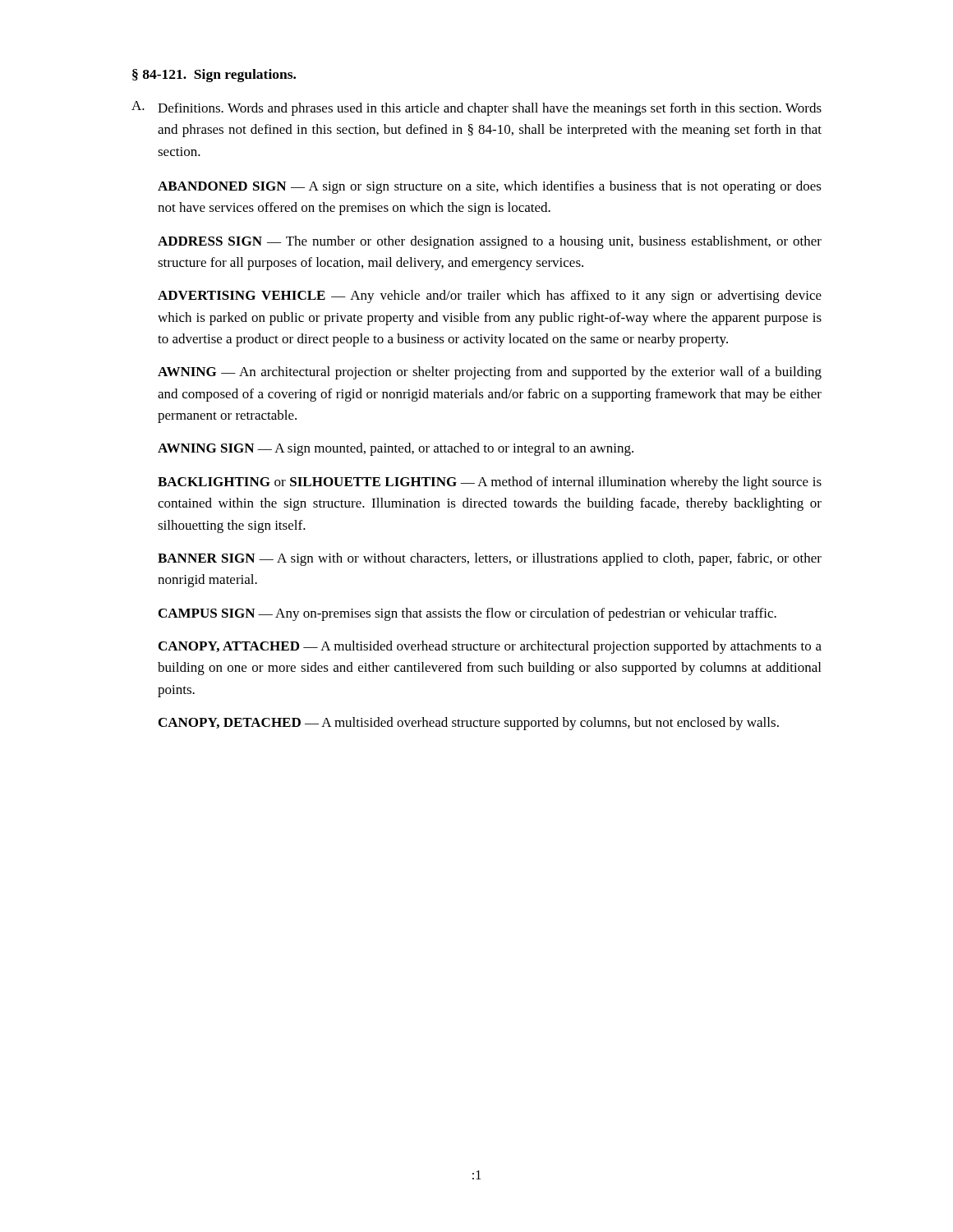The image size is (953, 1232).
Task: Click on the list item containing "ABANDONED SIGN — A"
Action: tap(490, 197)
